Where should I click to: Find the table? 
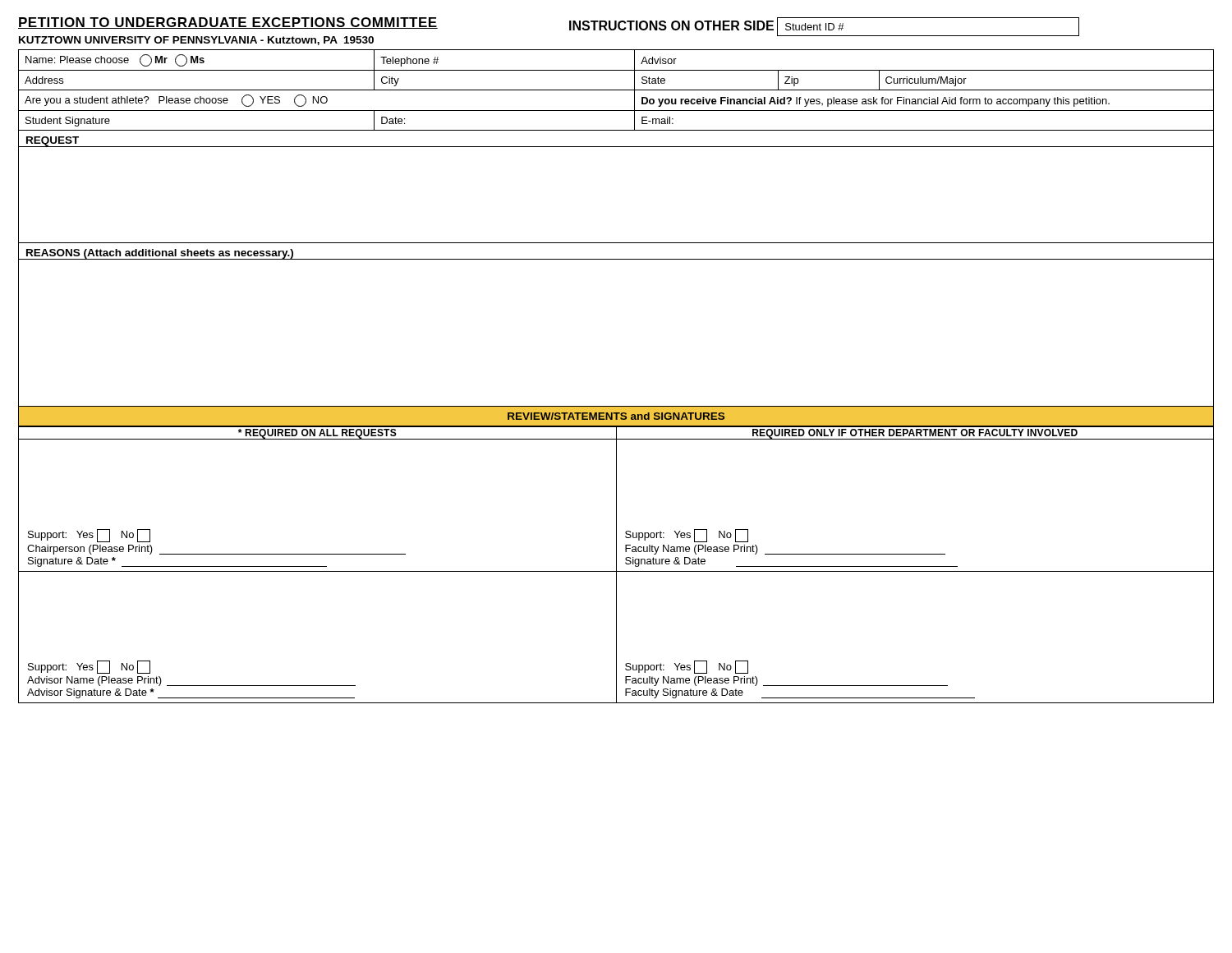(616, 90)
